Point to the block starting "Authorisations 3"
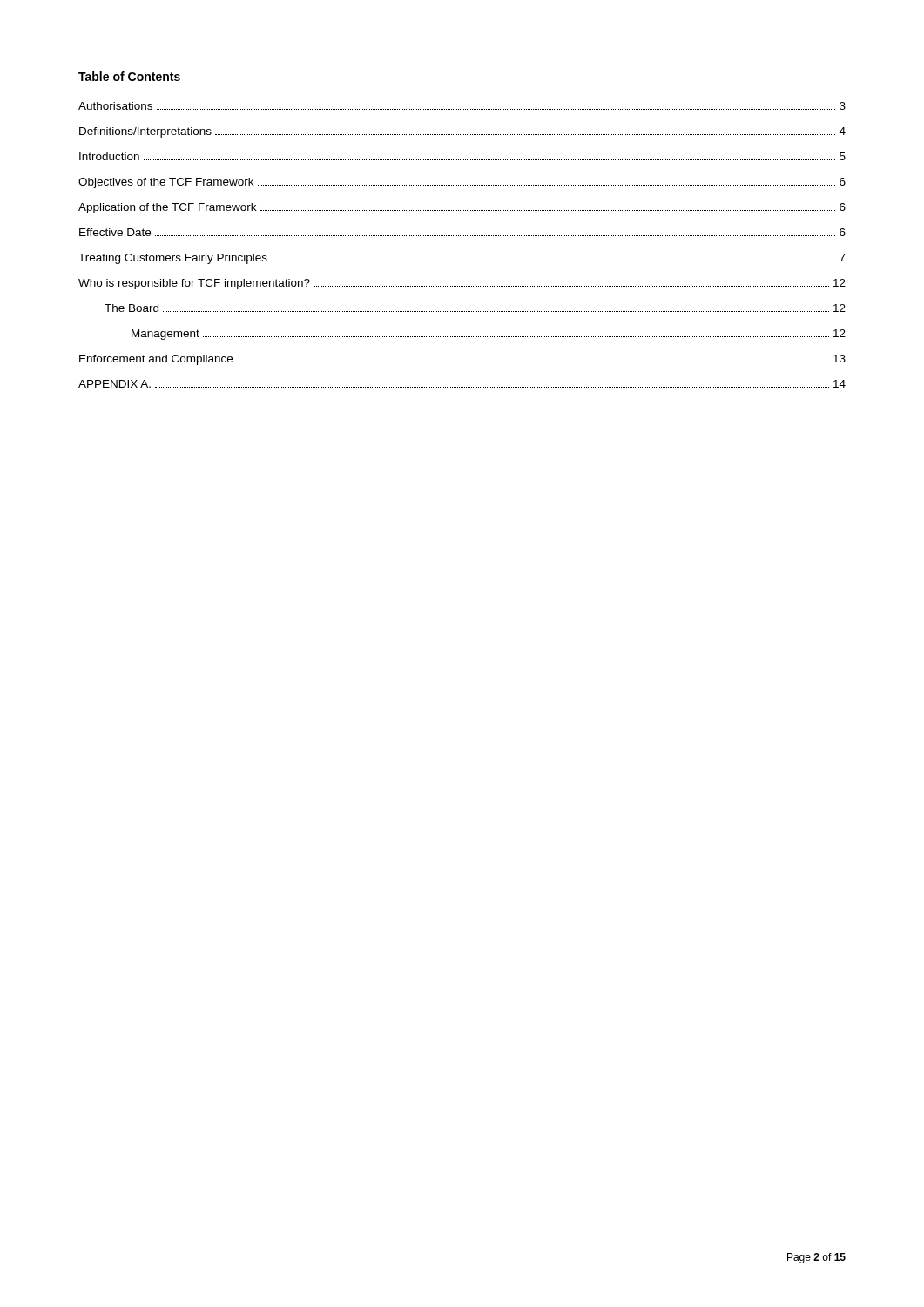The width and height of the screenshot is (924, 1307). [x=462, y=106]
